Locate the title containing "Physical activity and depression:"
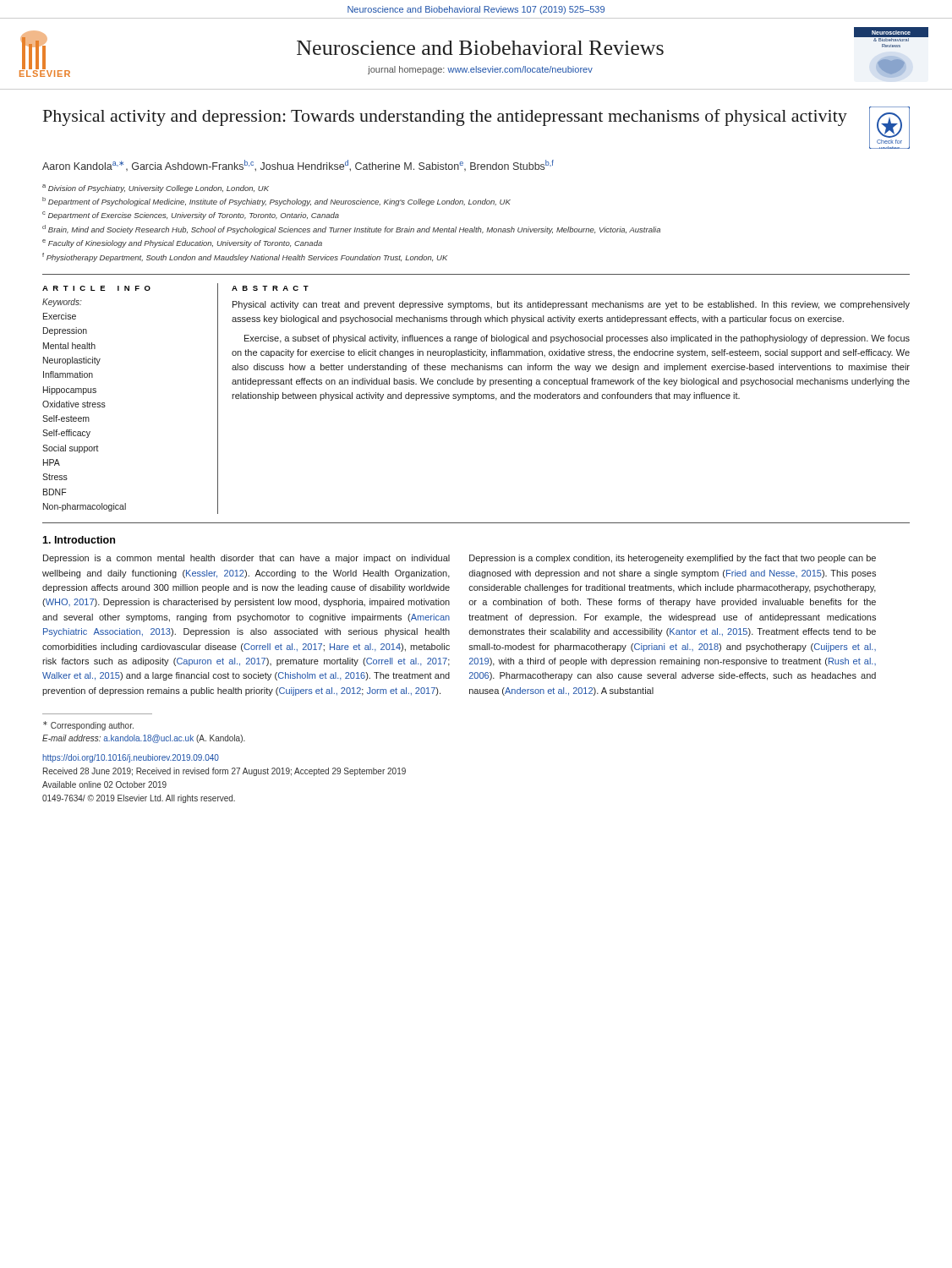 445,115
